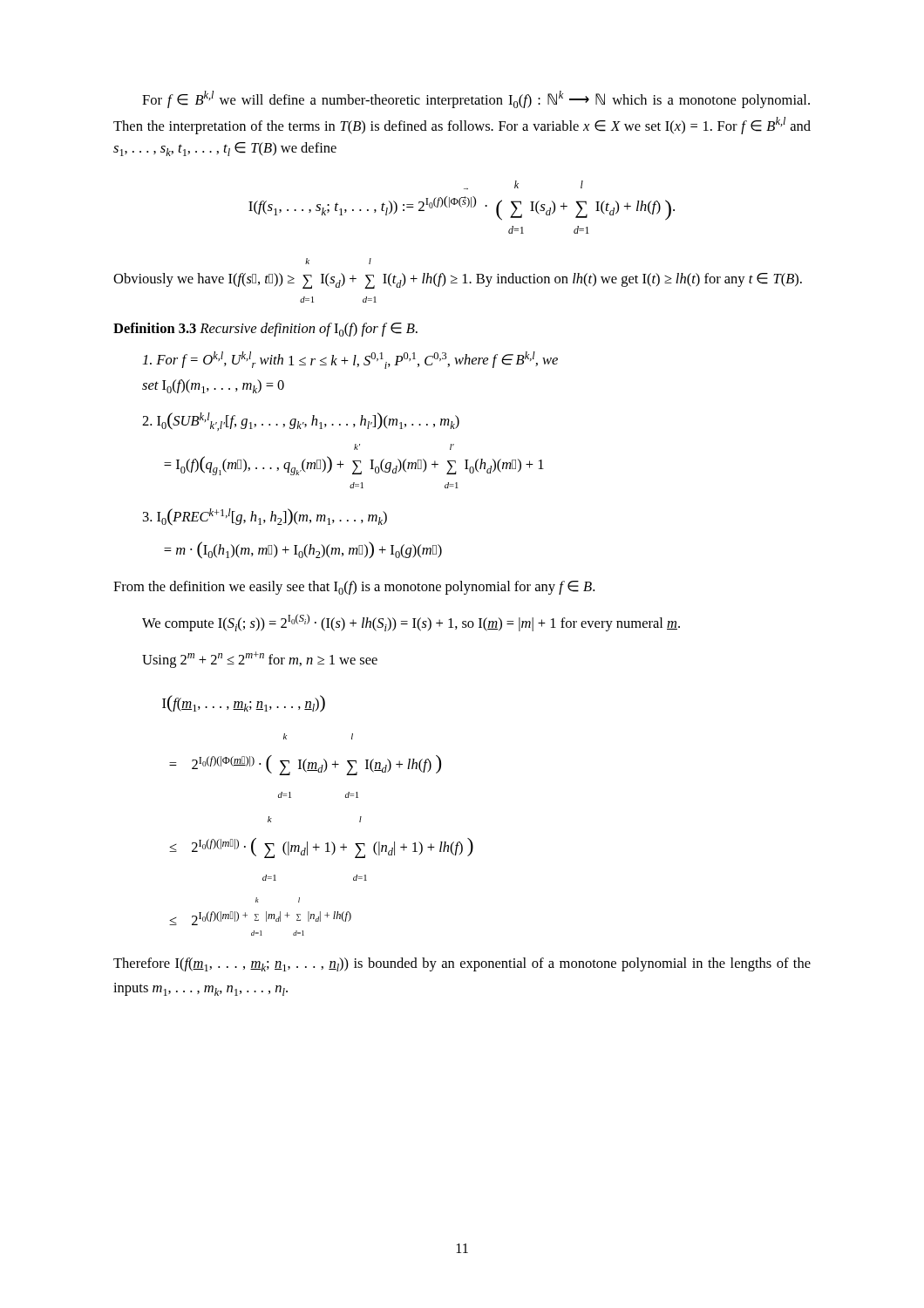Screen dimensions: 1308x924
Task: Find the block on this page that starts "3. I0(PRECk+1,l[g, h1, h2])(m, m1, . . ."
Action: tap(265, 517)
